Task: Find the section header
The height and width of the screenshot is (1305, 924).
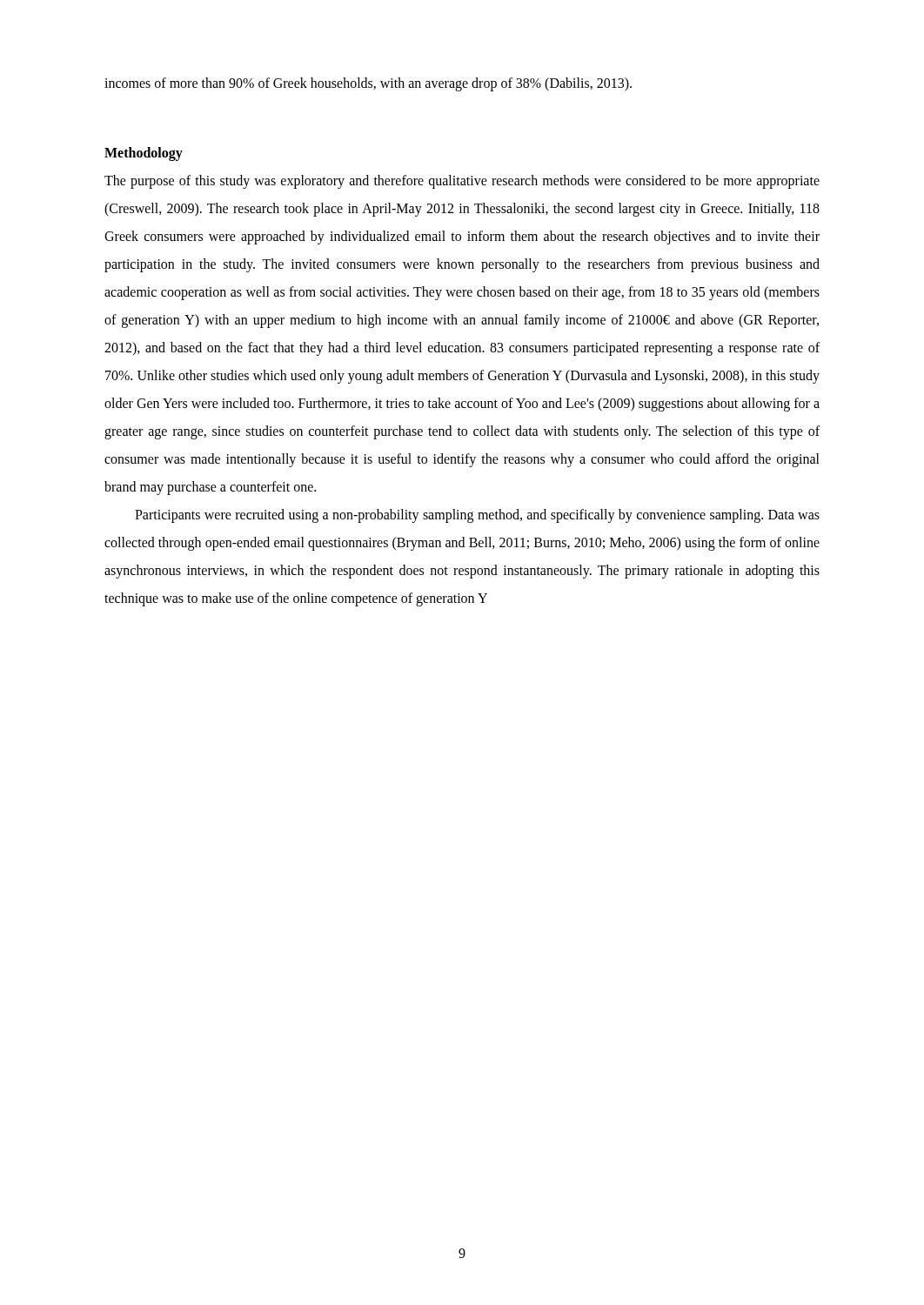Action: (143, 153)
